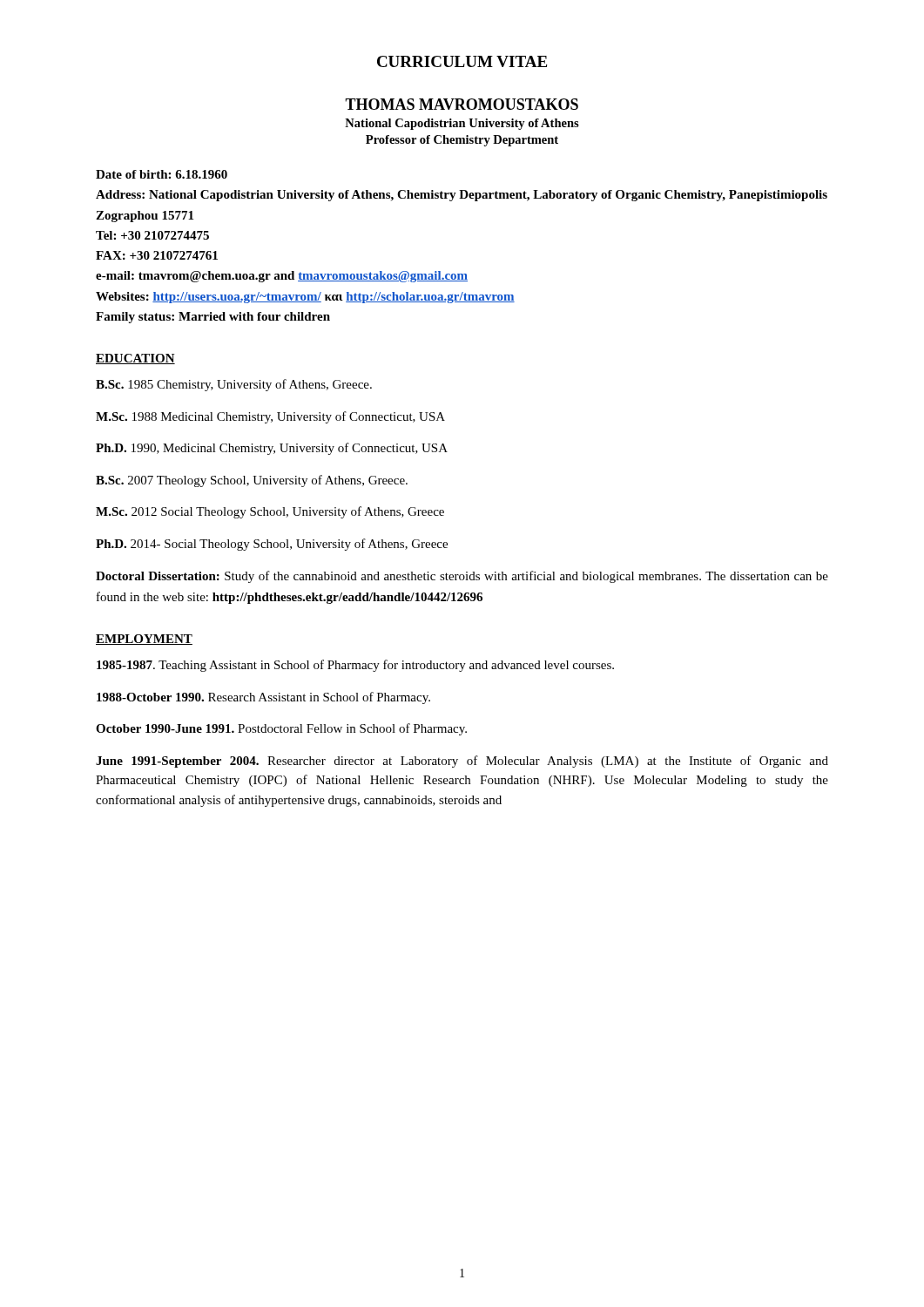Locate the text block that reads "Date of birth: 6.18.1960 Address: National Capodistrian University"
Viewport: 924px width, 1307px height.
(162, 174)
